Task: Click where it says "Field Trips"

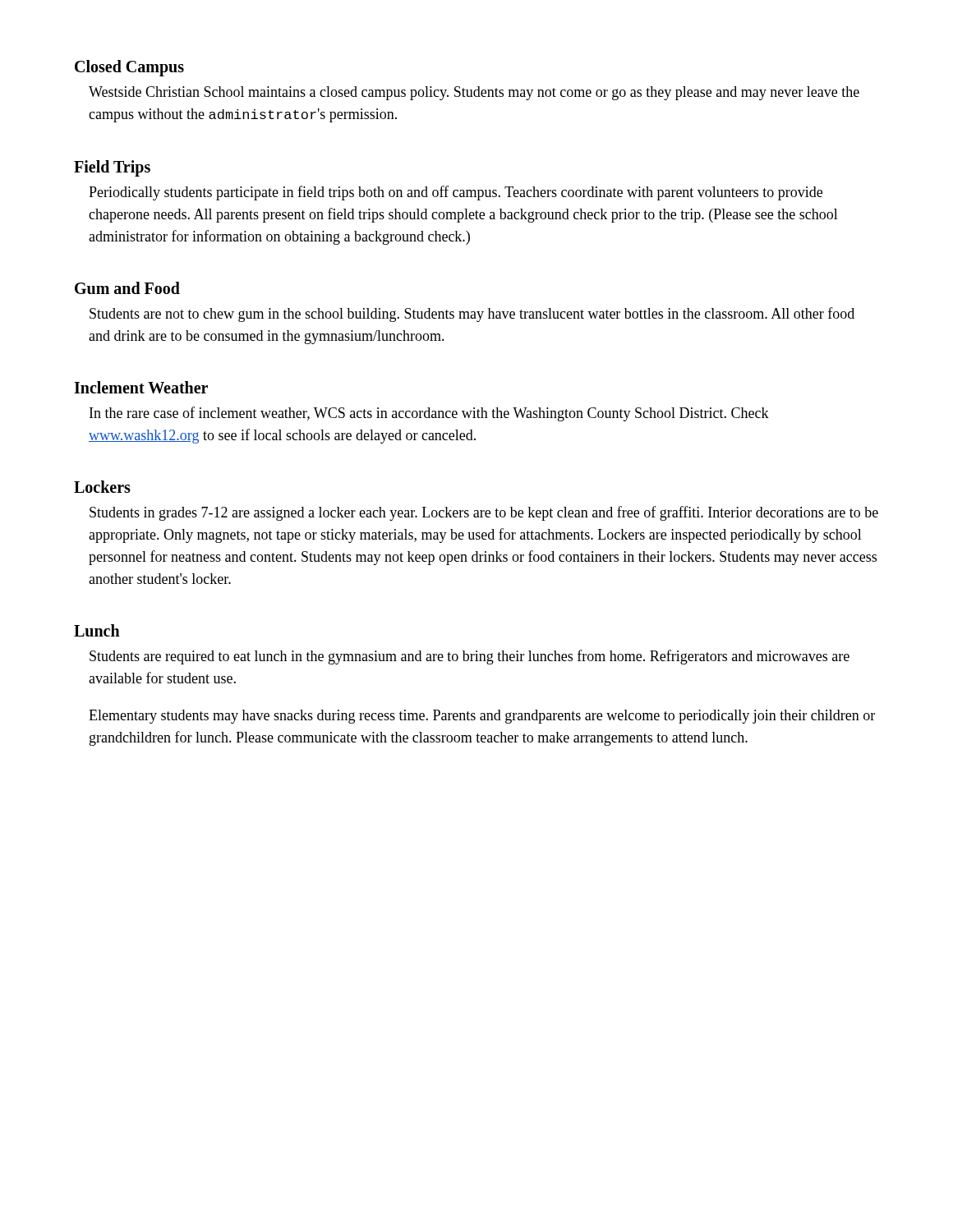Action: 112,166
